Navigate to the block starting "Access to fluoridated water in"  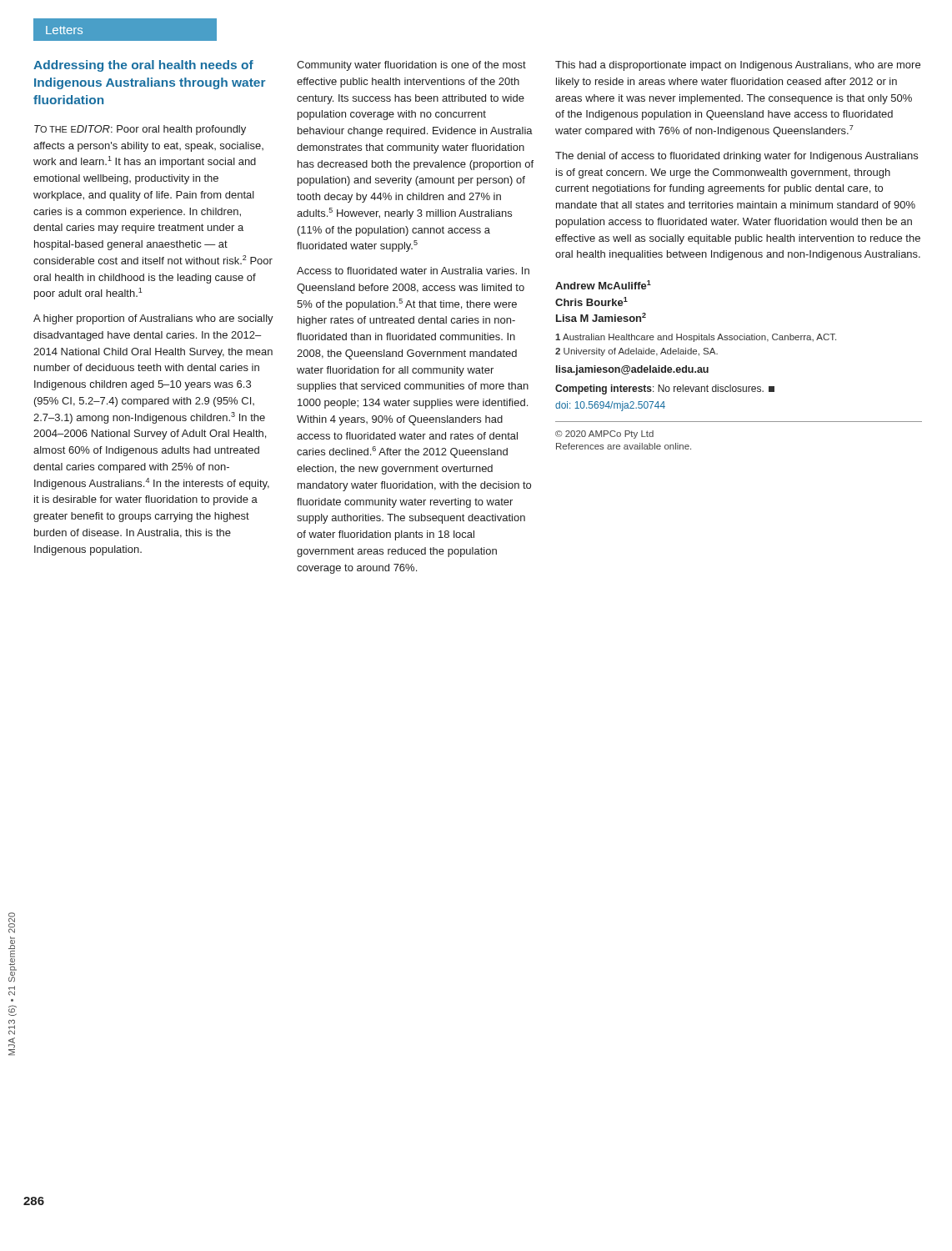pyautogui.click(x=414, y=419)
